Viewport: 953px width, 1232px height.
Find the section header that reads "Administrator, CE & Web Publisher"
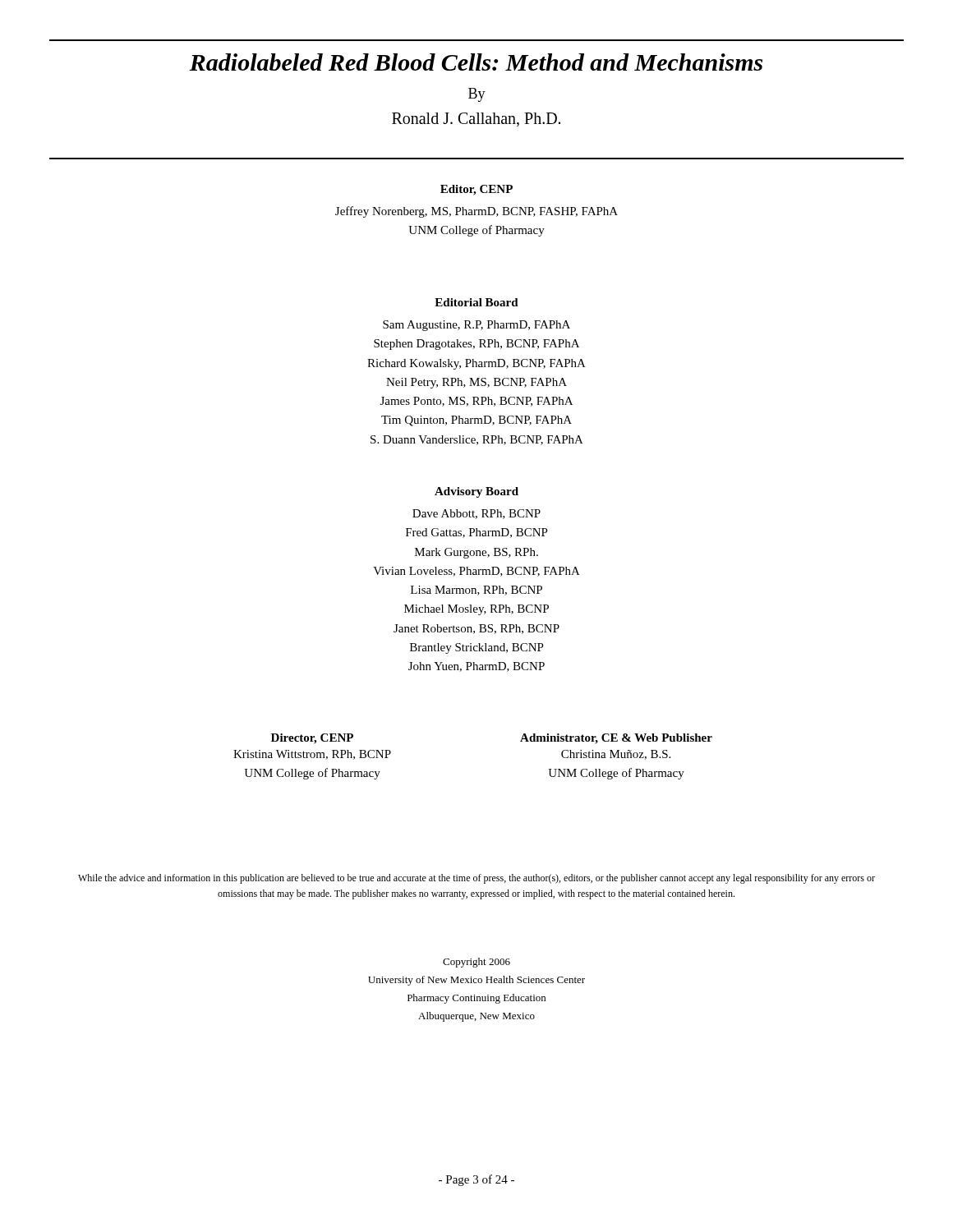tap(616, 738)
